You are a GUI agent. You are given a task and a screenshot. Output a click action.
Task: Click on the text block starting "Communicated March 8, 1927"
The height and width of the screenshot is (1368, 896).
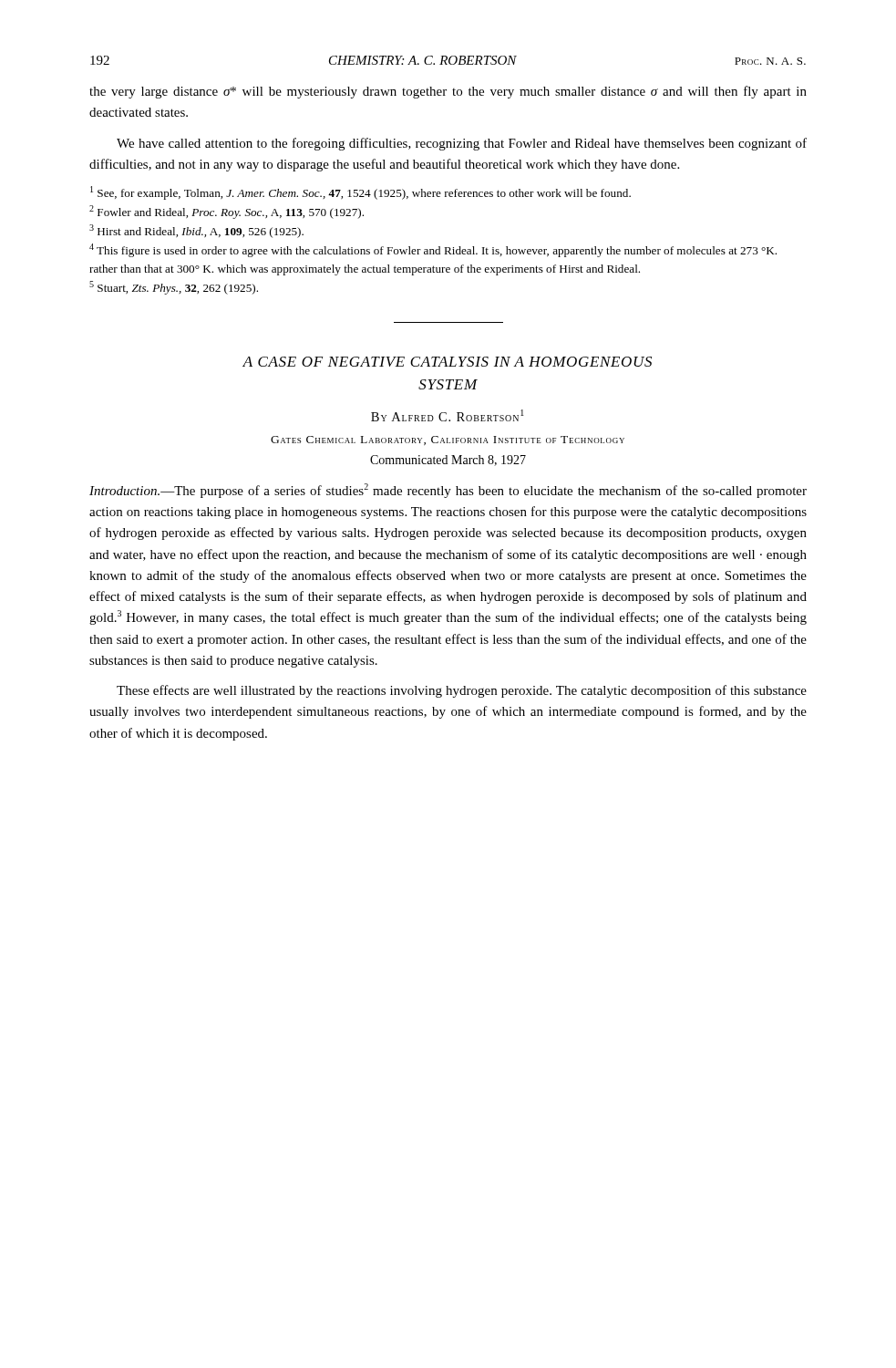[448, 460]
